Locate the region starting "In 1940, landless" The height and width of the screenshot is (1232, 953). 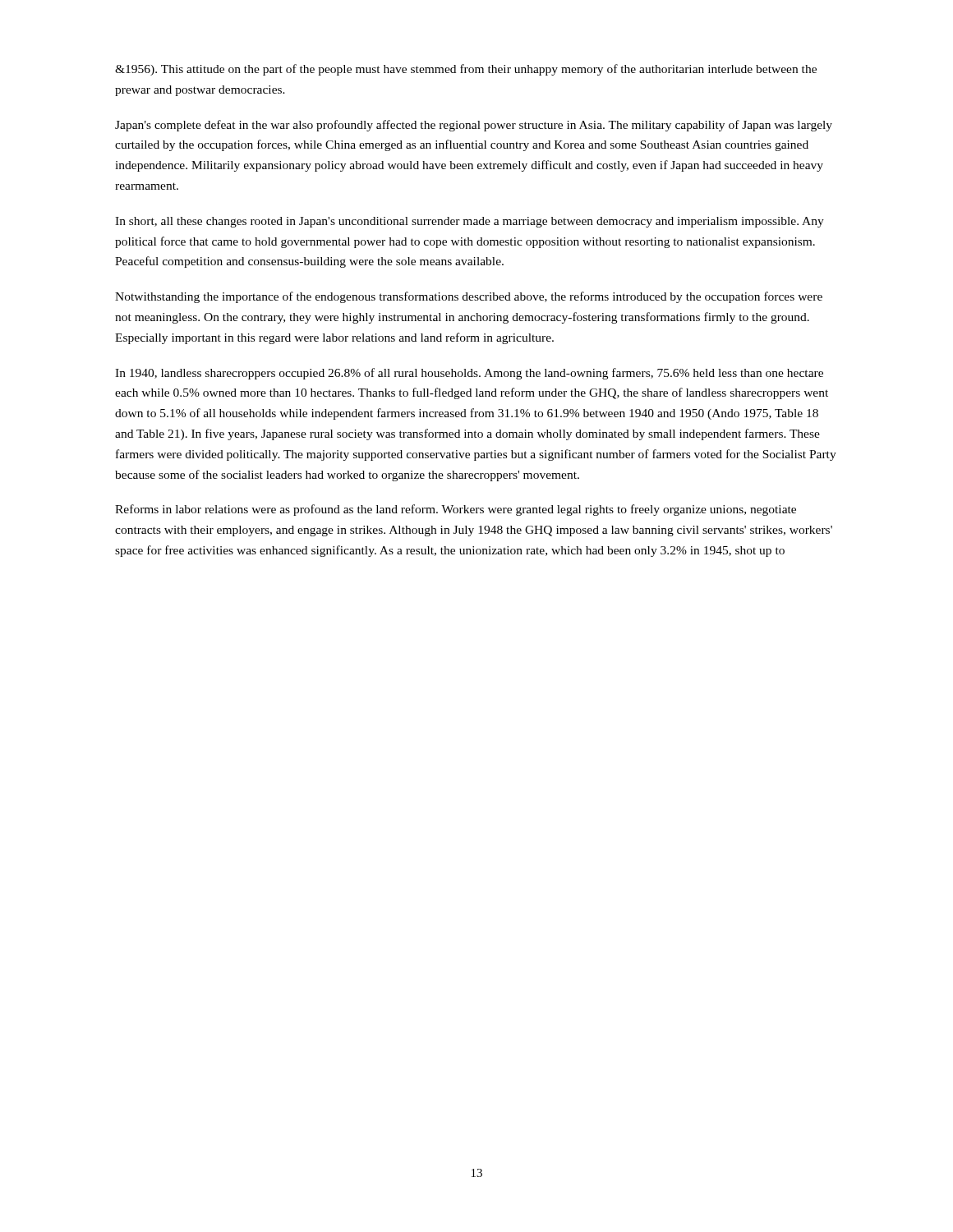point(476,423)
